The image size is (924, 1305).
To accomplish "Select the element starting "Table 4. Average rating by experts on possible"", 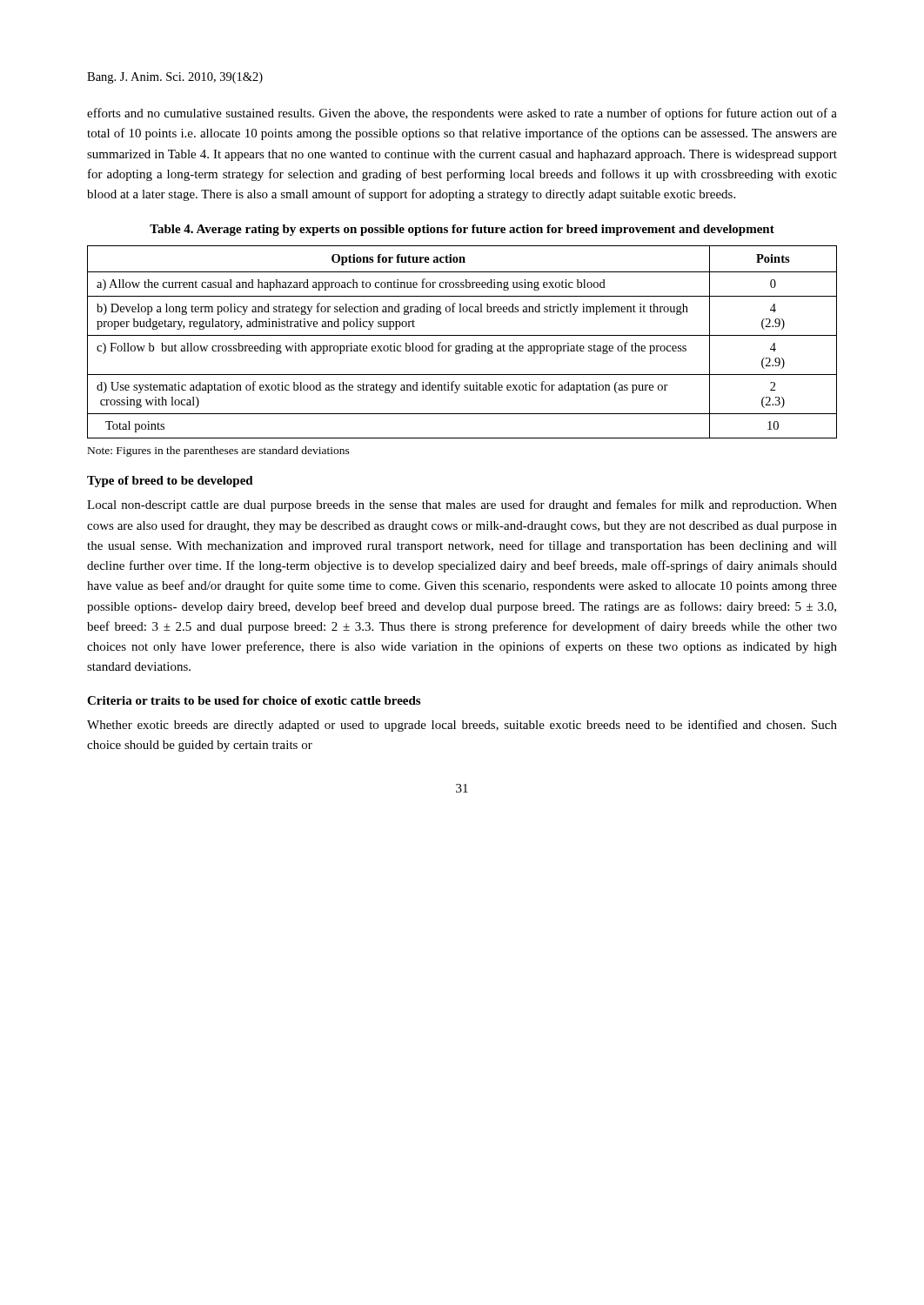I will click(462, 229).
